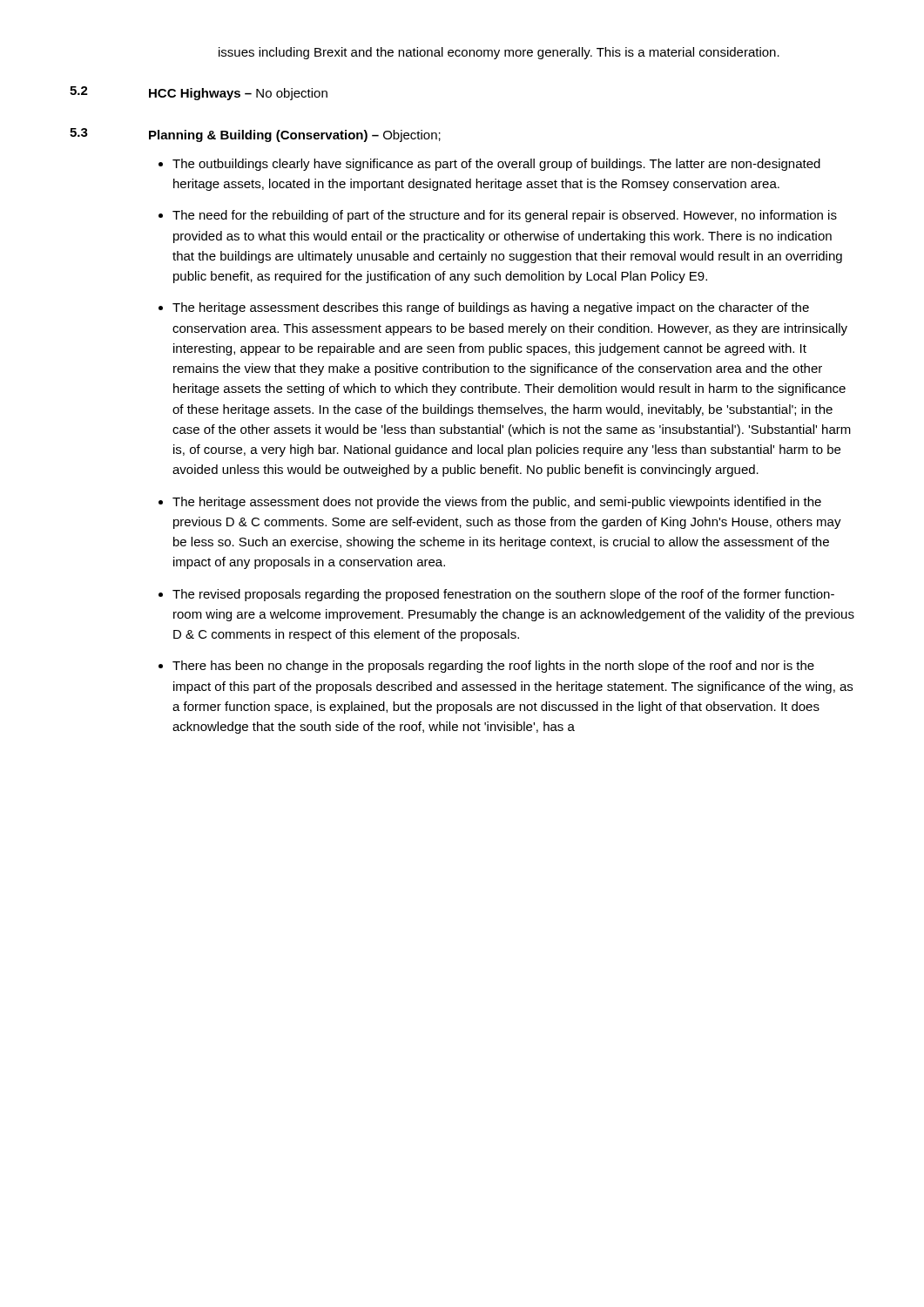Click on the text block starting "issues including Brexit and the national economy"
This screenshot has width=924, height=1307.
coord(499,52)
